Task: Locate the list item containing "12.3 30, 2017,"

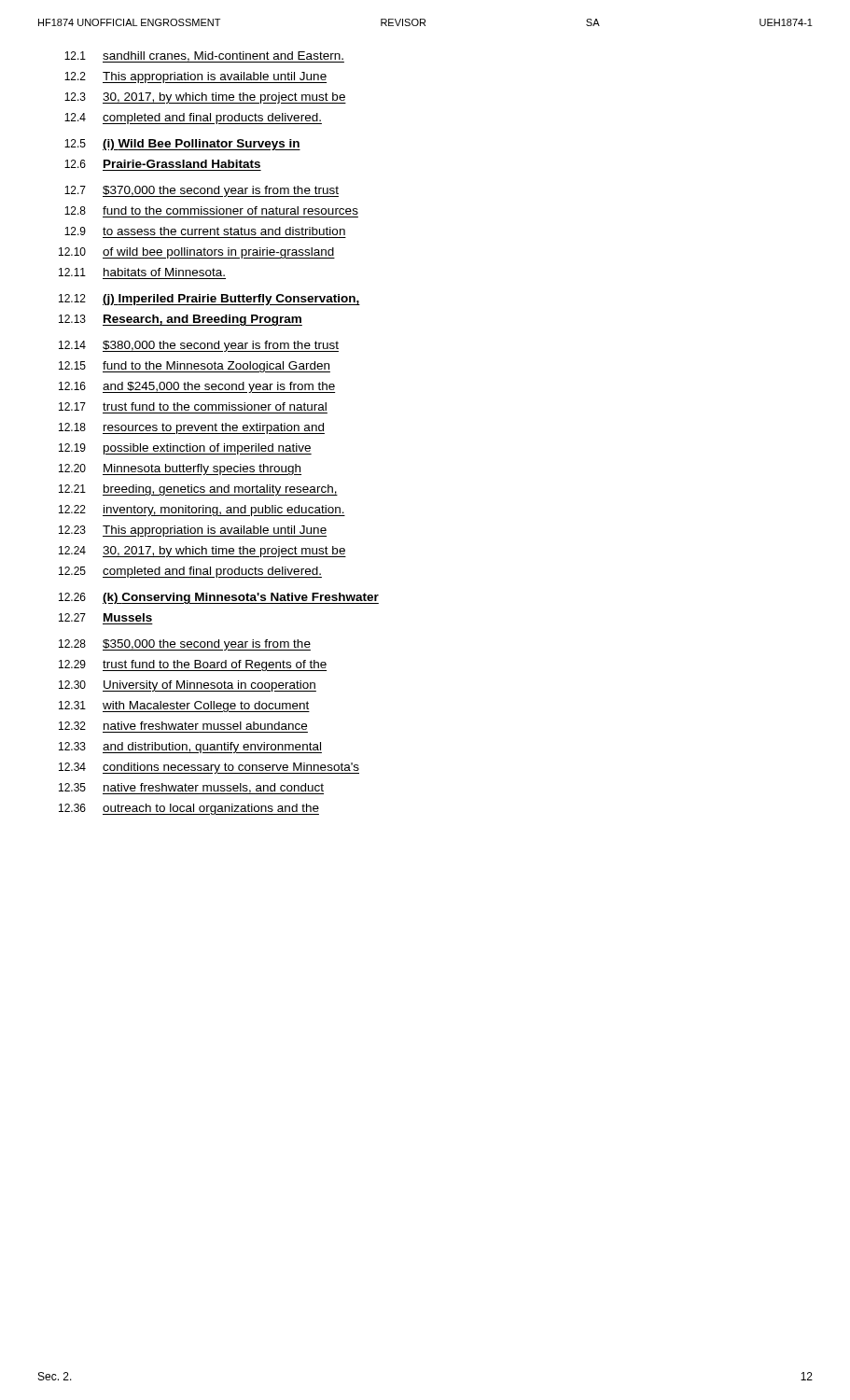Action: pos(205,98)
